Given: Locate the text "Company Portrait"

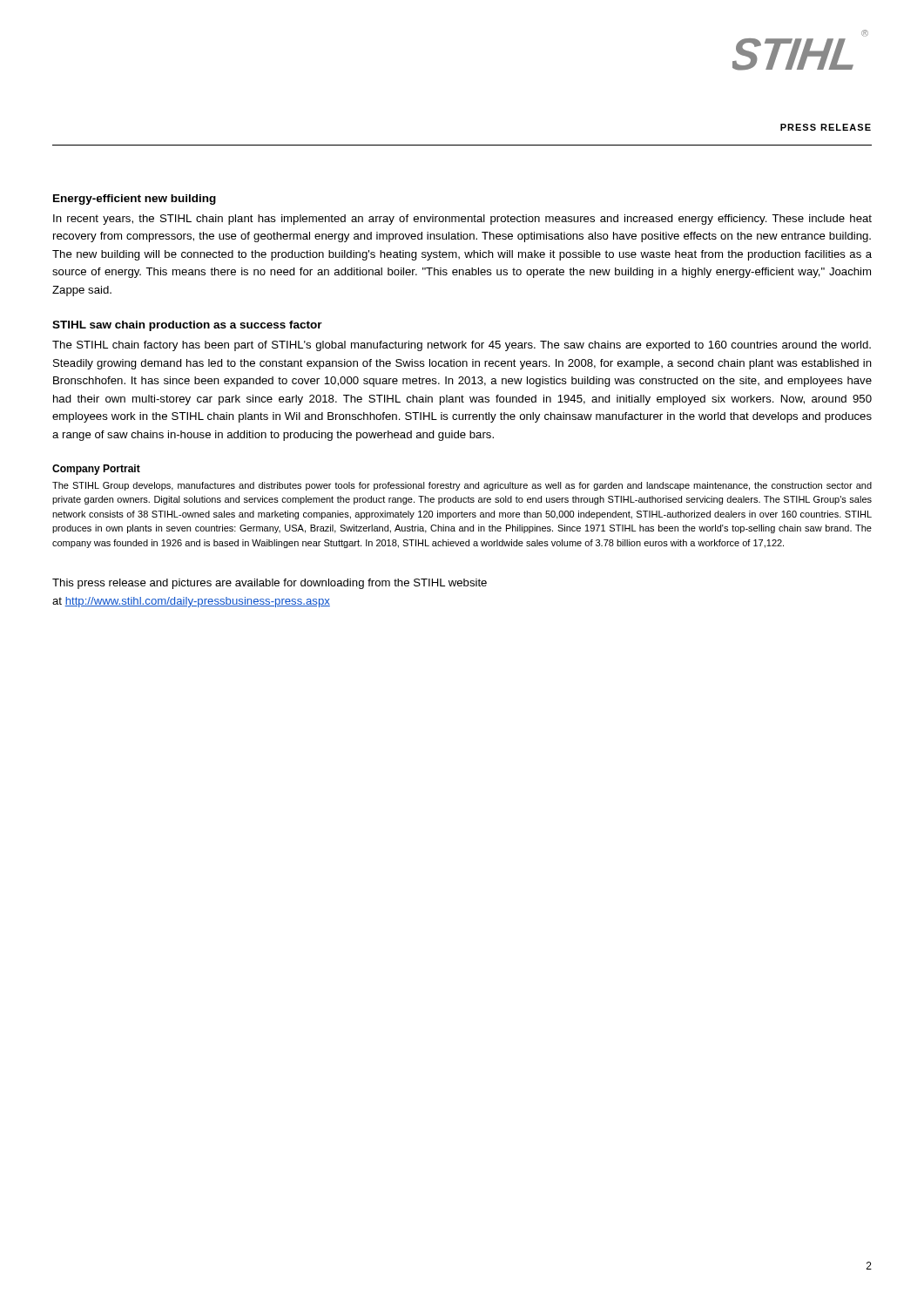Looking at the screenshot, I should tap(96, 469).
